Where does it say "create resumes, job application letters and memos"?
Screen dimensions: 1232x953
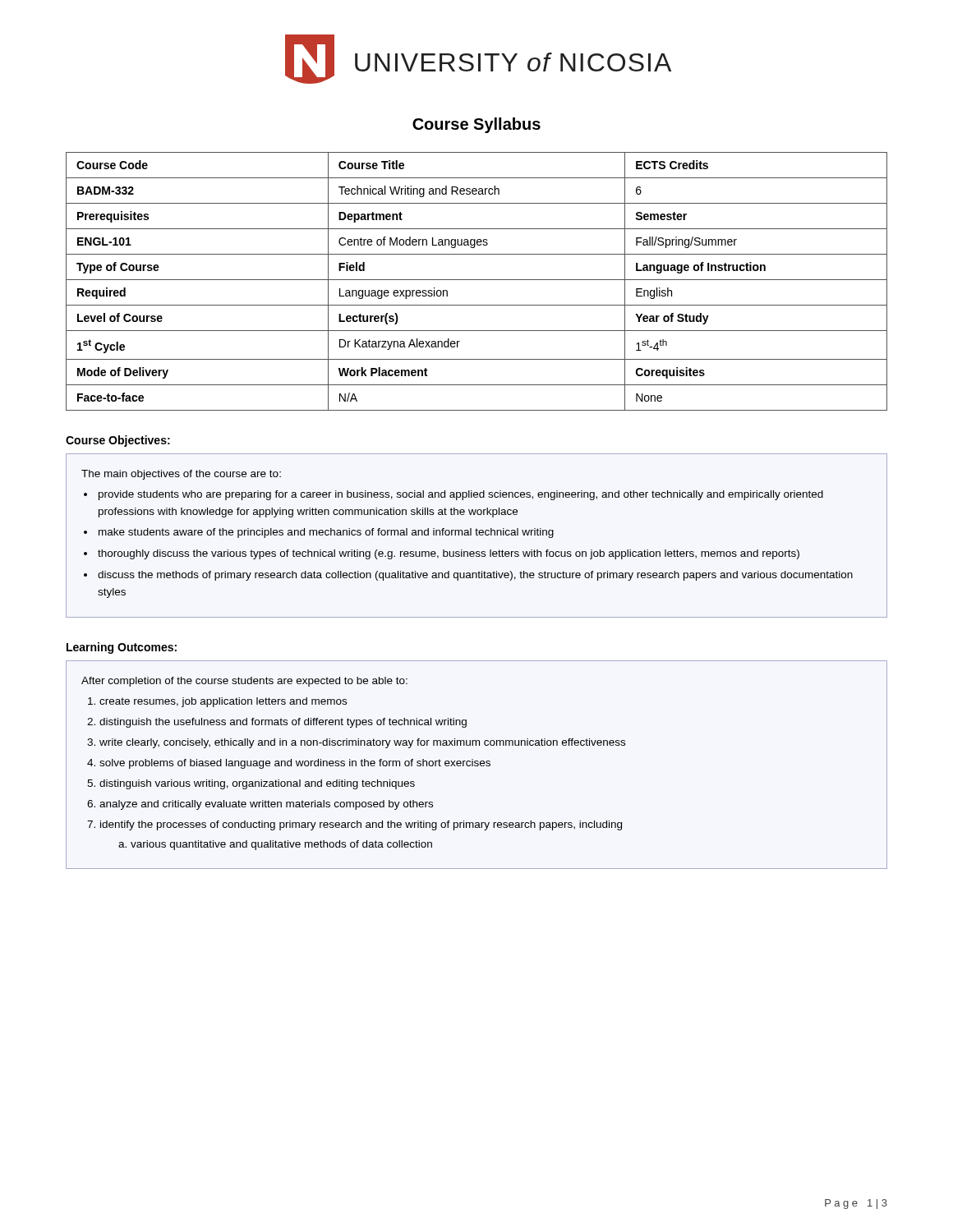223,701
